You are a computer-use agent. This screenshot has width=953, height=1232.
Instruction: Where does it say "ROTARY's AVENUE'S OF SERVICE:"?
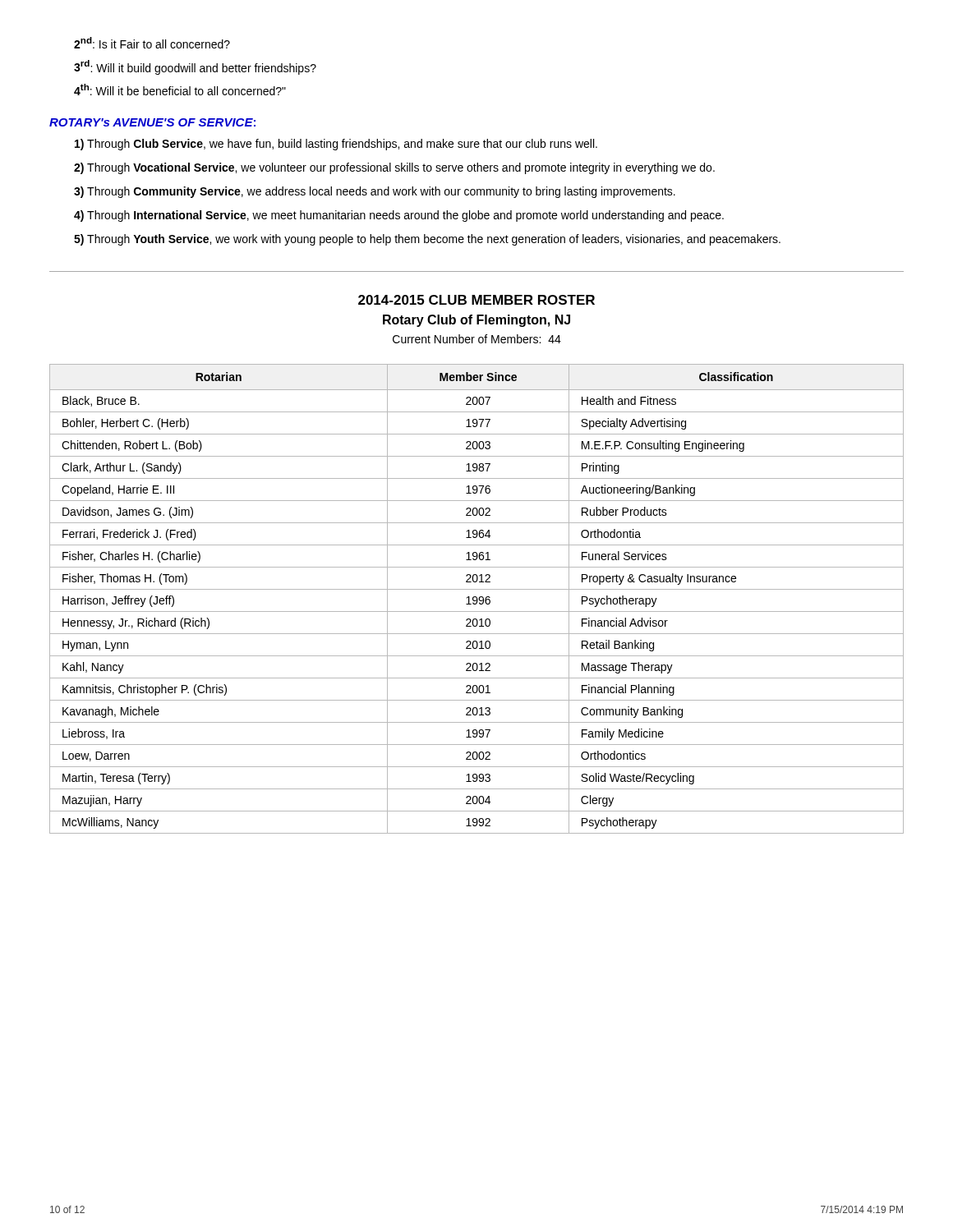(153, 122)
